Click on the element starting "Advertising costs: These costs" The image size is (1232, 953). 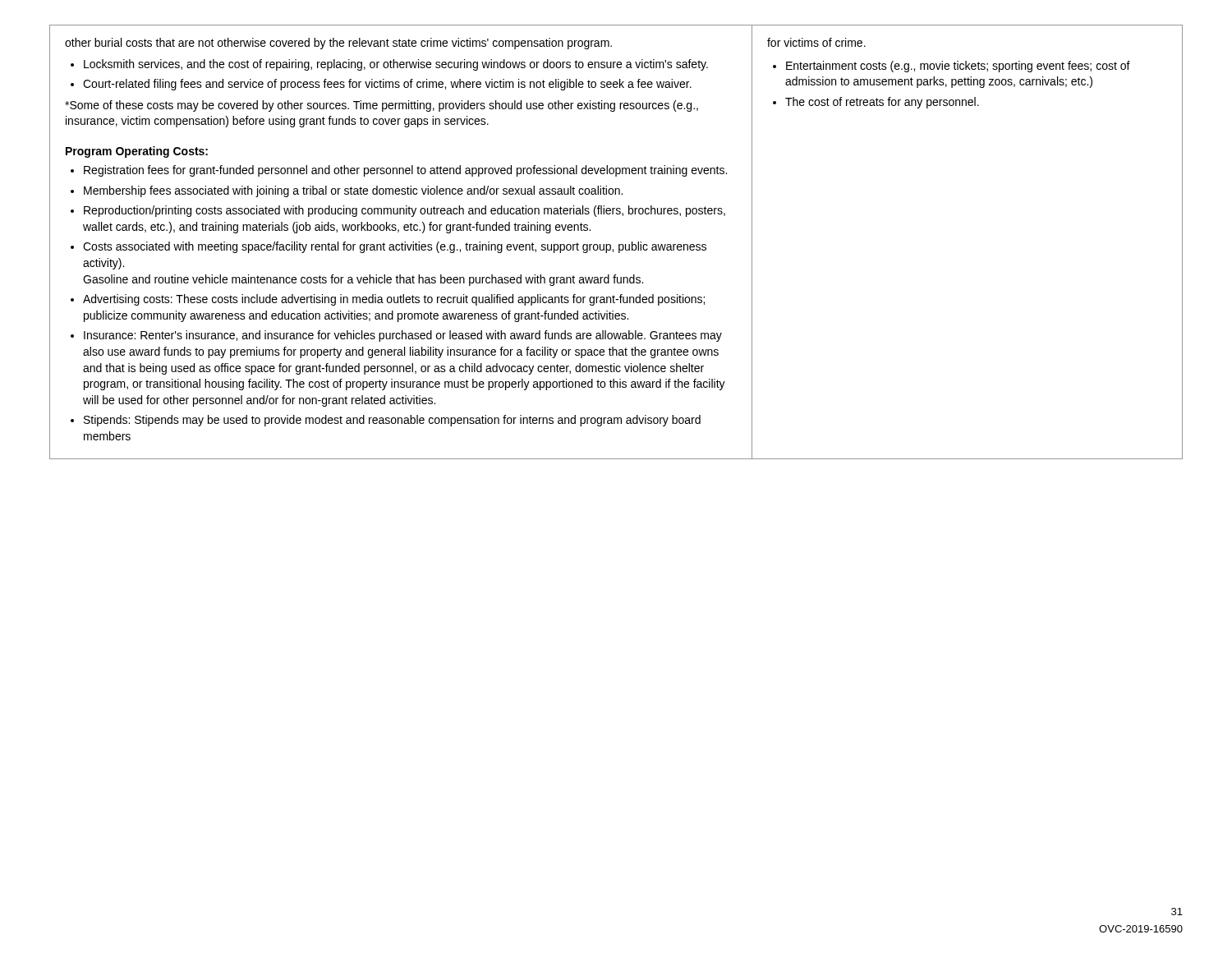[x=394, y=307]
